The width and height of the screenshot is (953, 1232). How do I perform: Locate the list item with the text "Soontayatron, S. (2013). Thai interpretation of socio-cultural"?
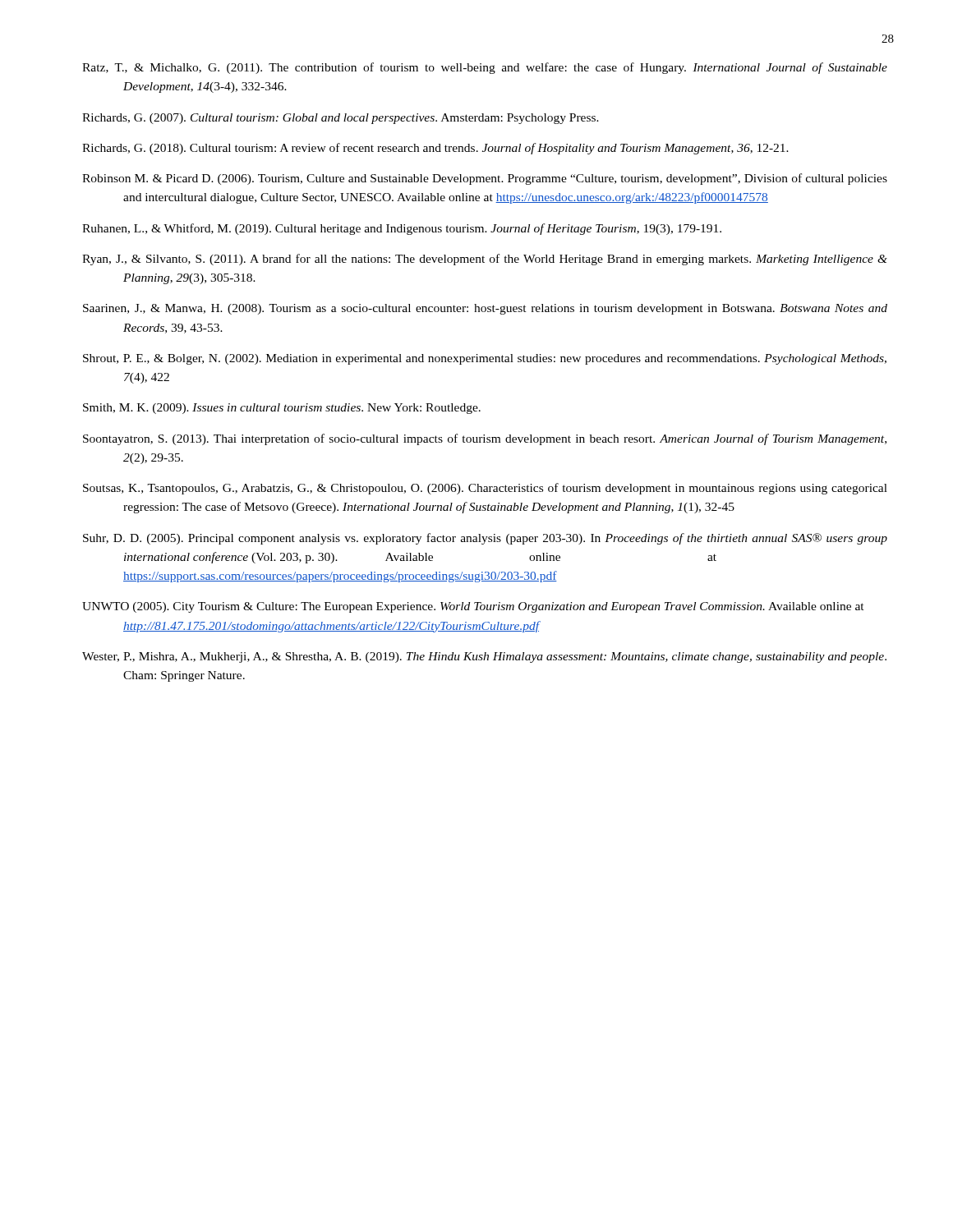click(x=485, y=447)
